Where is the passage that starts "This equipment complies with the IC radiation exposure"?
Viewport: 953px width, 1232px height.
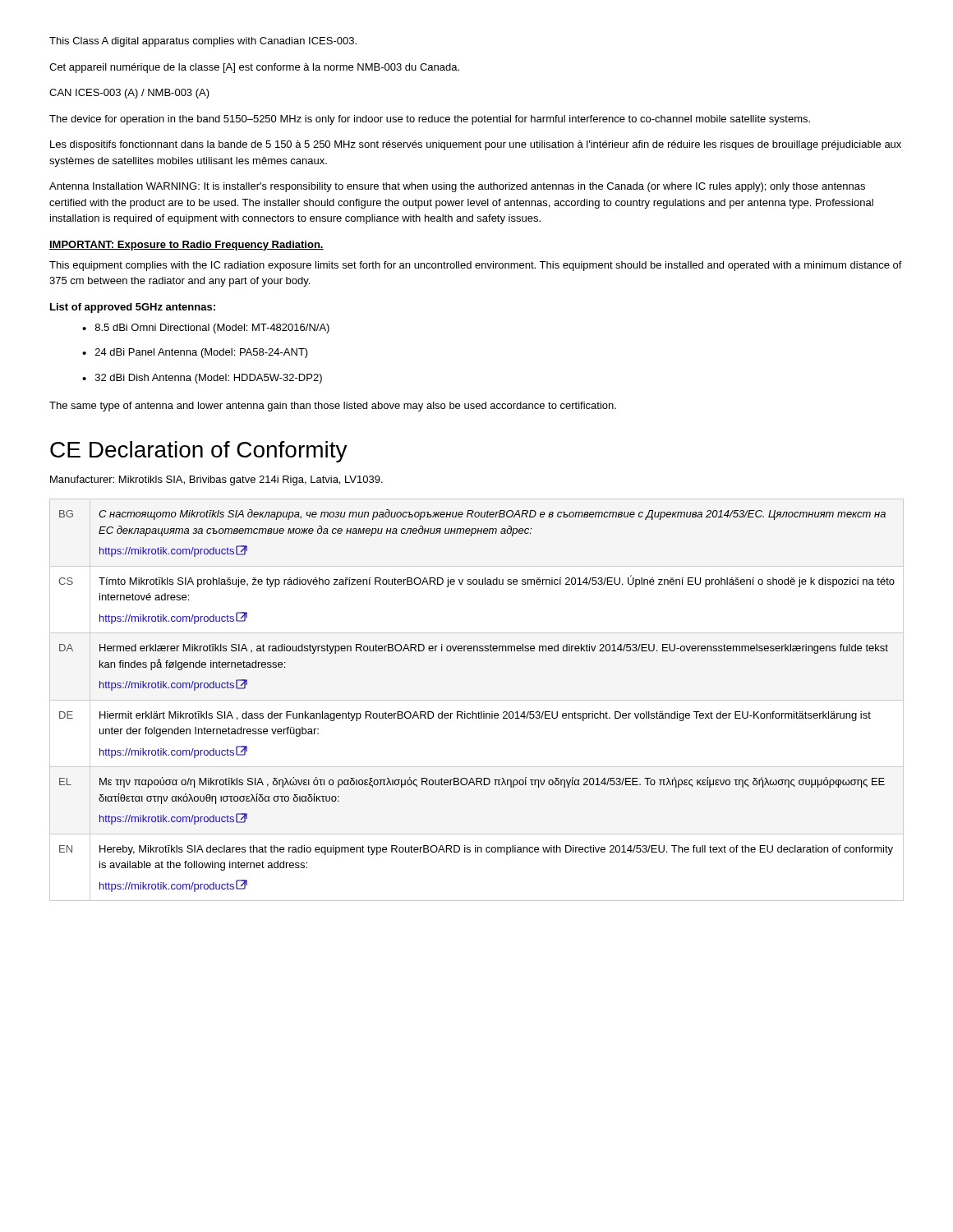click(475, 273)
